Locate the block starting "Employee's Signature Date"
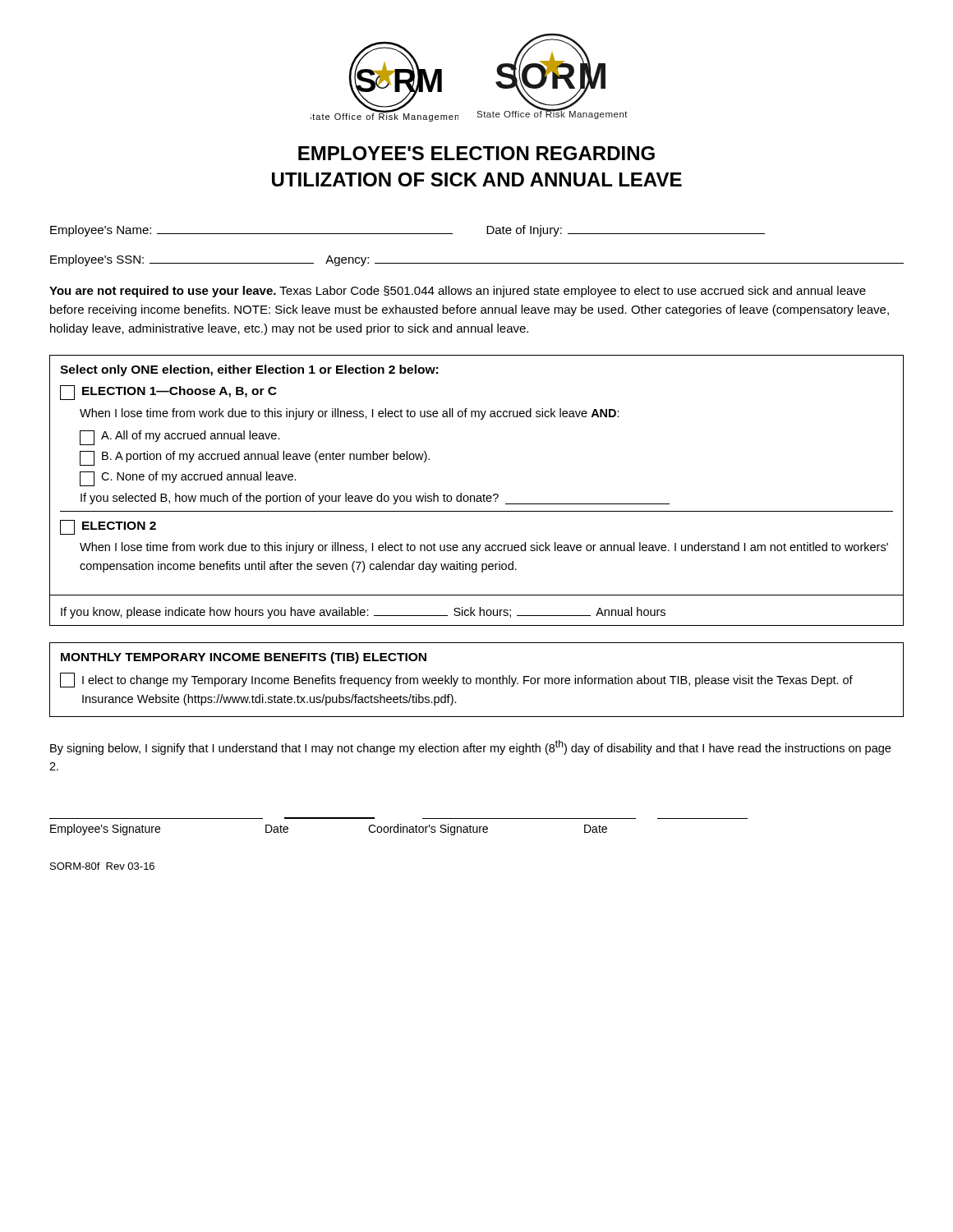Image resolution: width=953 pixels, height=1232 pixels. tap(361, 829)
